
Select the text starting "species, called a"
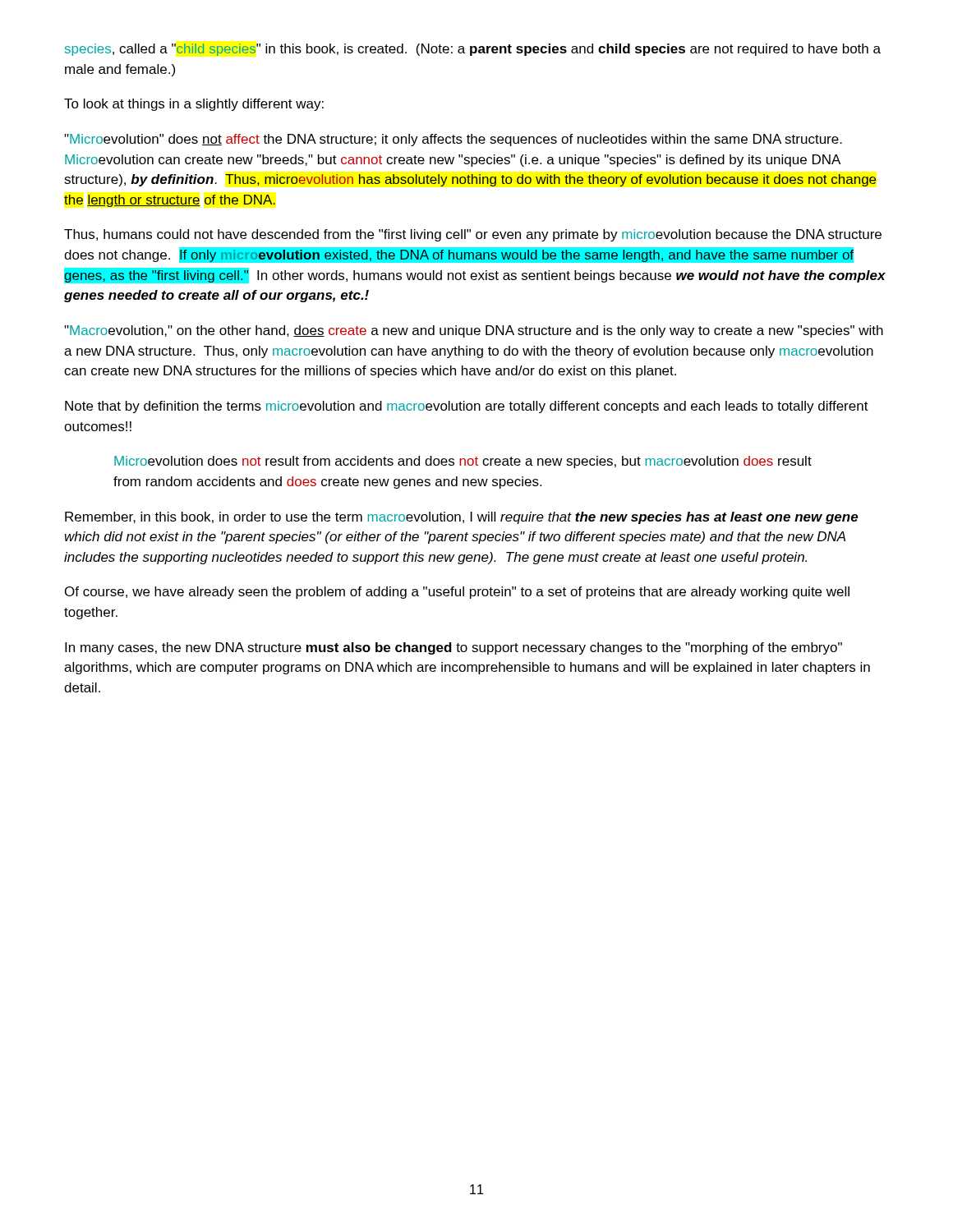coord(472,59)
